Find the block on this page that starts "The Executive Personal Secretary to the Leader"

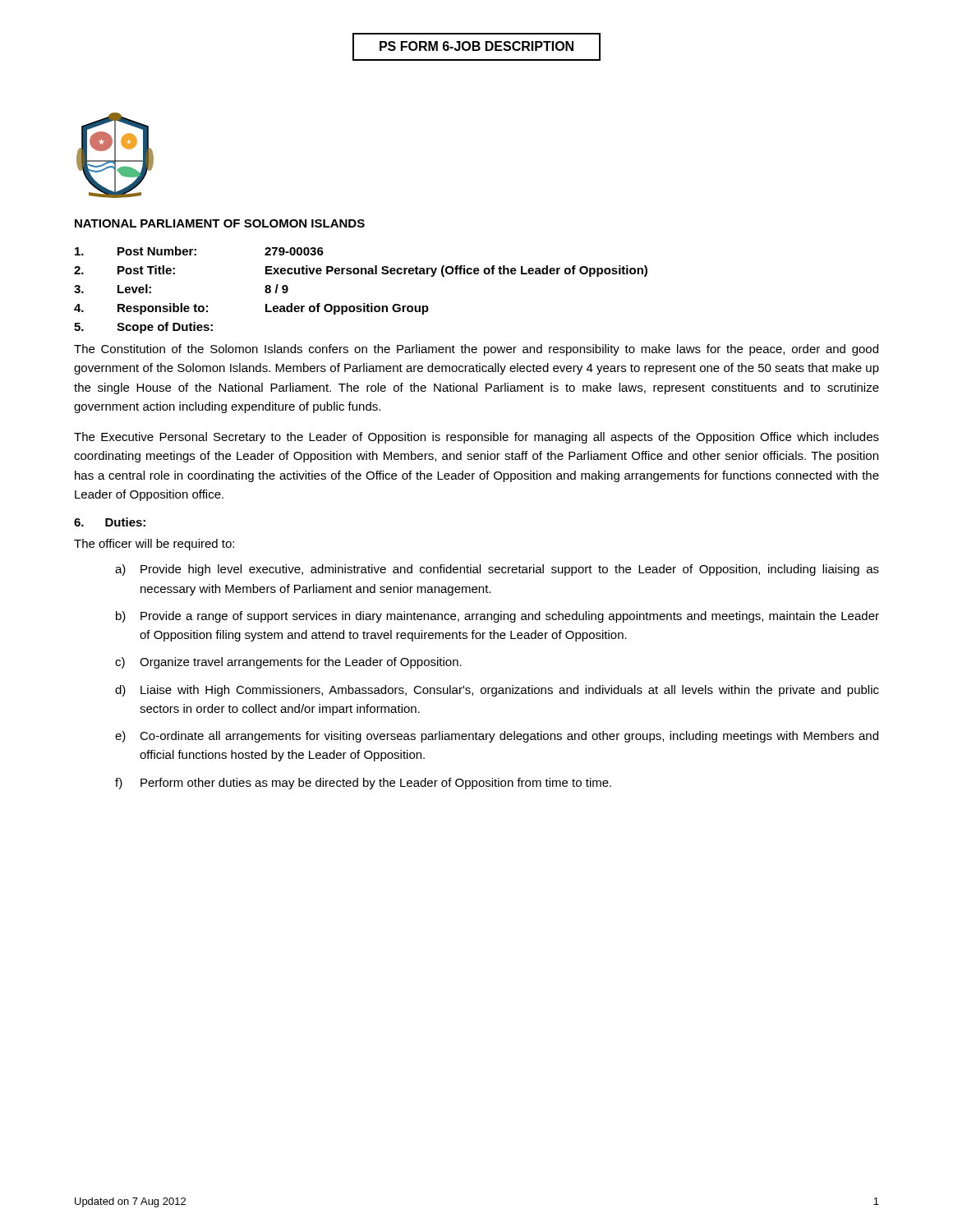(x=476, y=465)
